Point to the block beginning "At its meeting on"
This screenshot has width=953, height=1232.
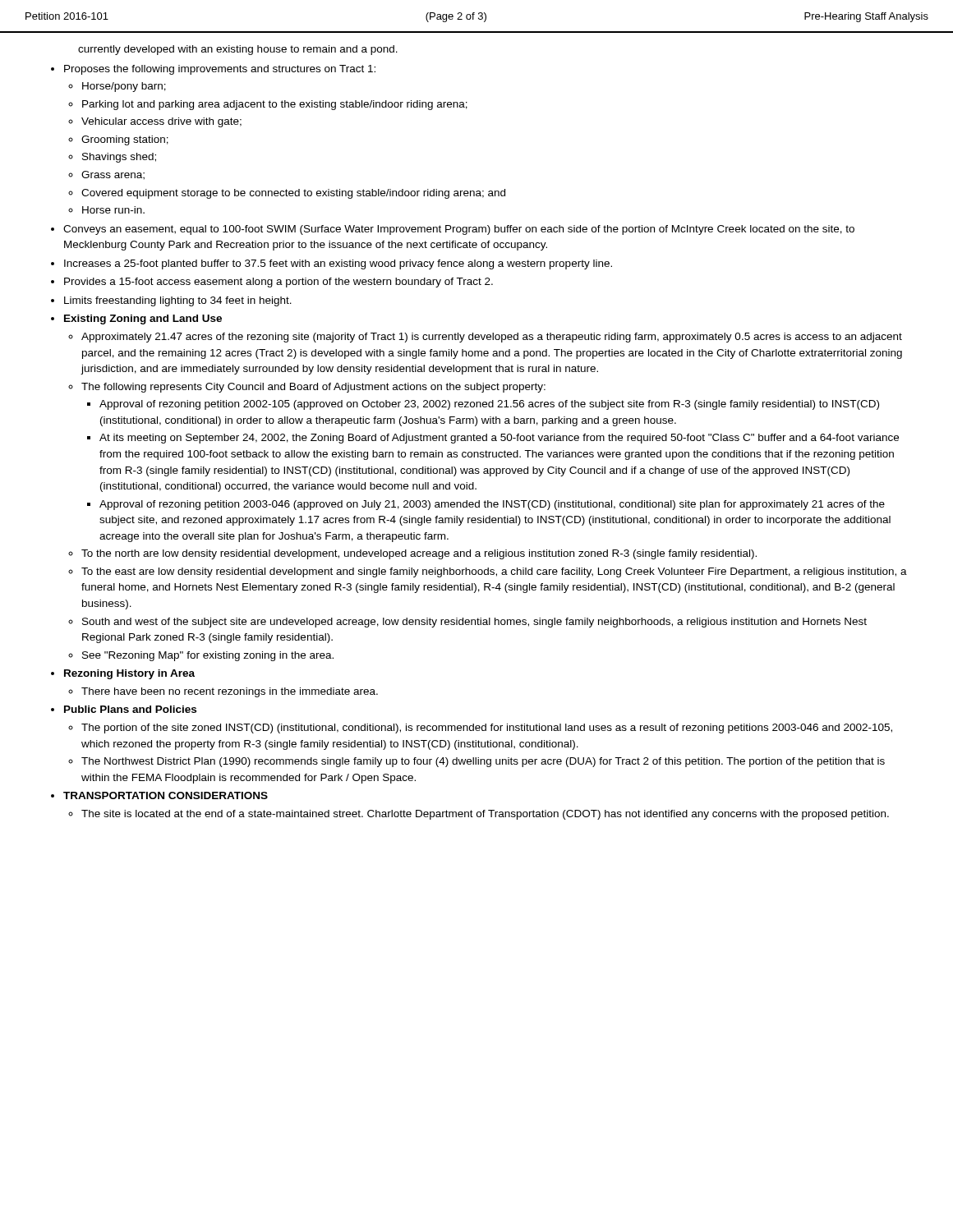coord(499,462)
